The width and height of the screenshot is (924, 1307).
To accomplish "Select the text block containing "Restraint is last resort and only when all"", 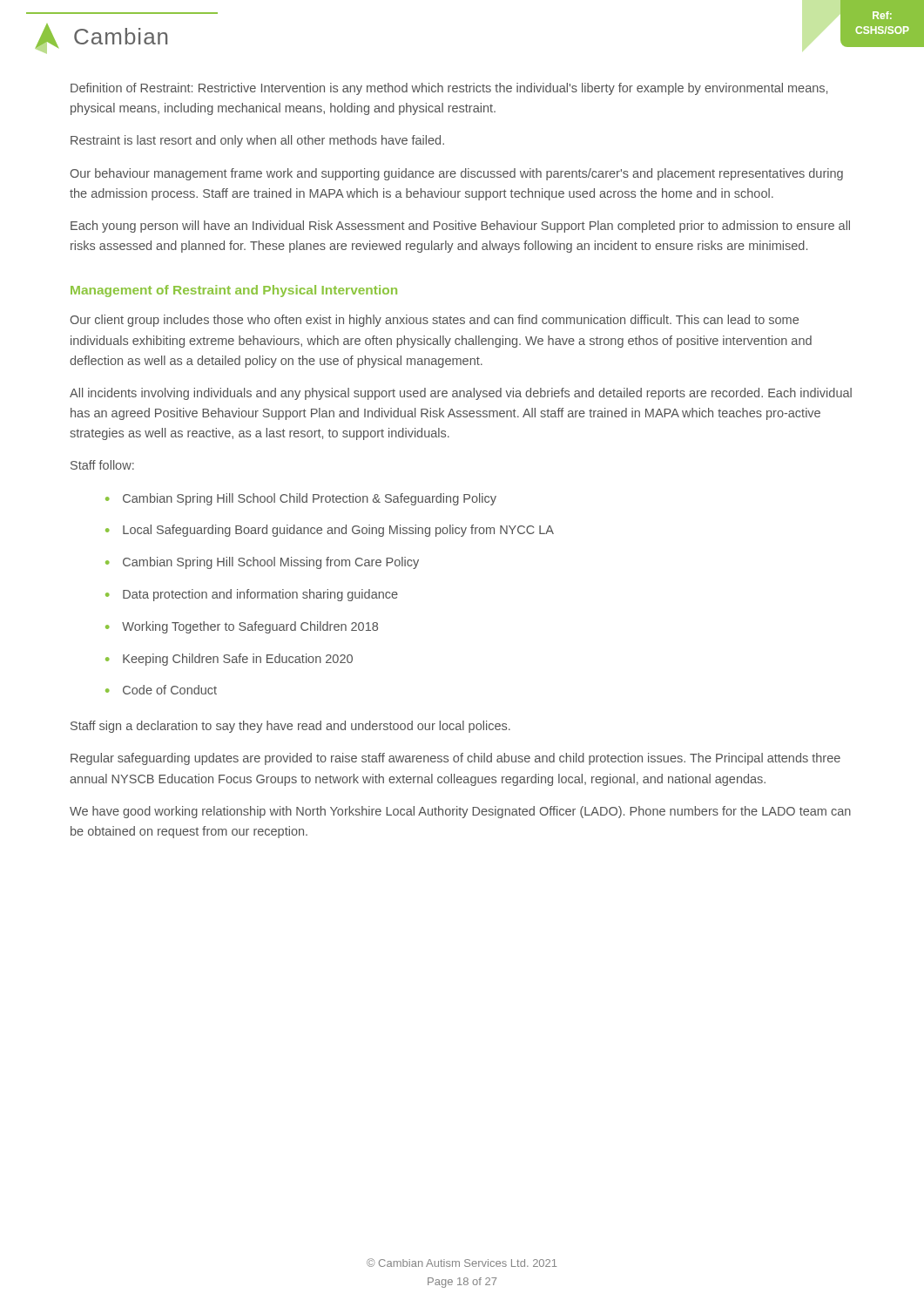I will [x=257, y=141].
